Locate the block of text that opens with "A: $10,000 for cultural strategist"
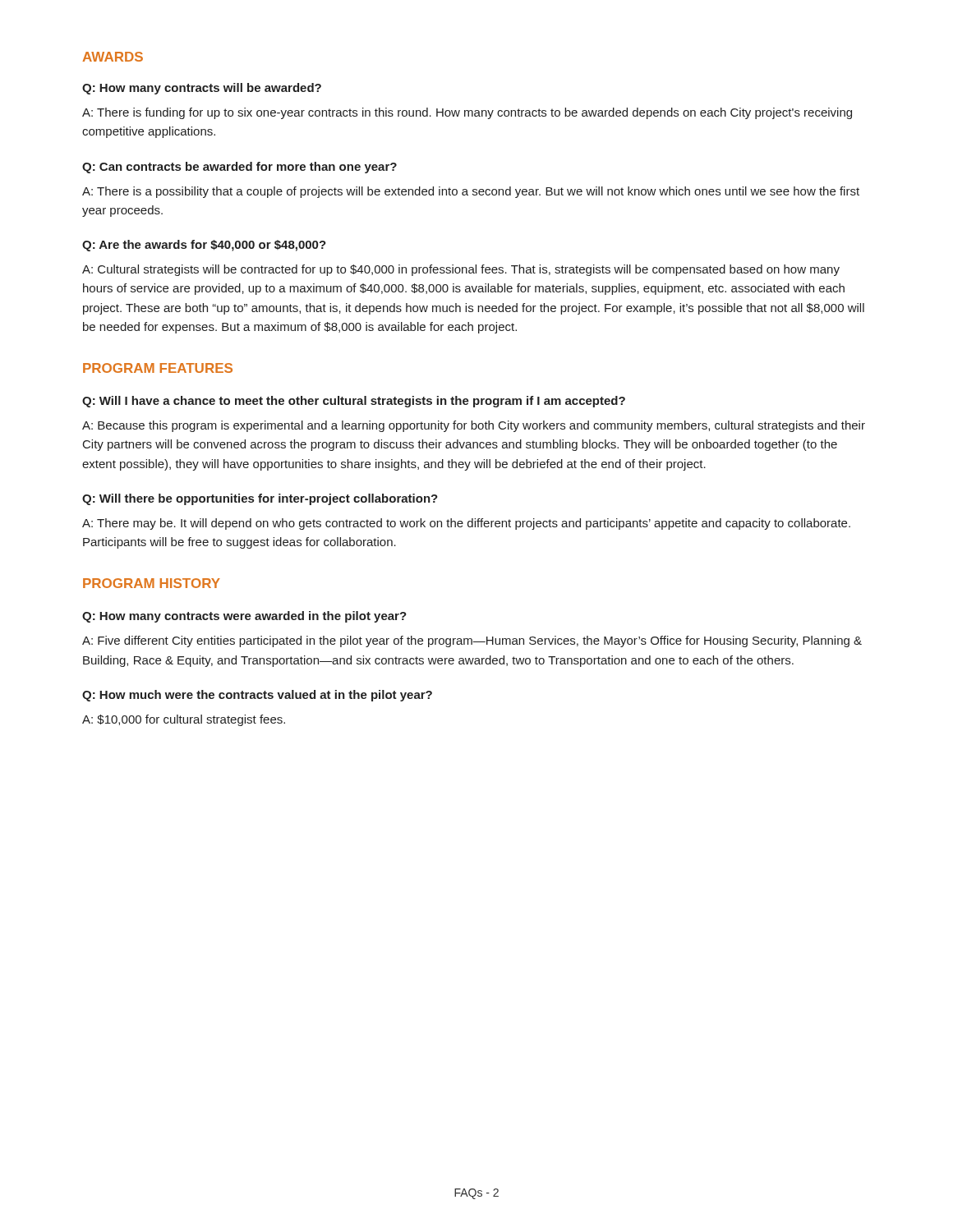Image resolution: width=953 pixels, height=1232 pixels. (184, 719)
